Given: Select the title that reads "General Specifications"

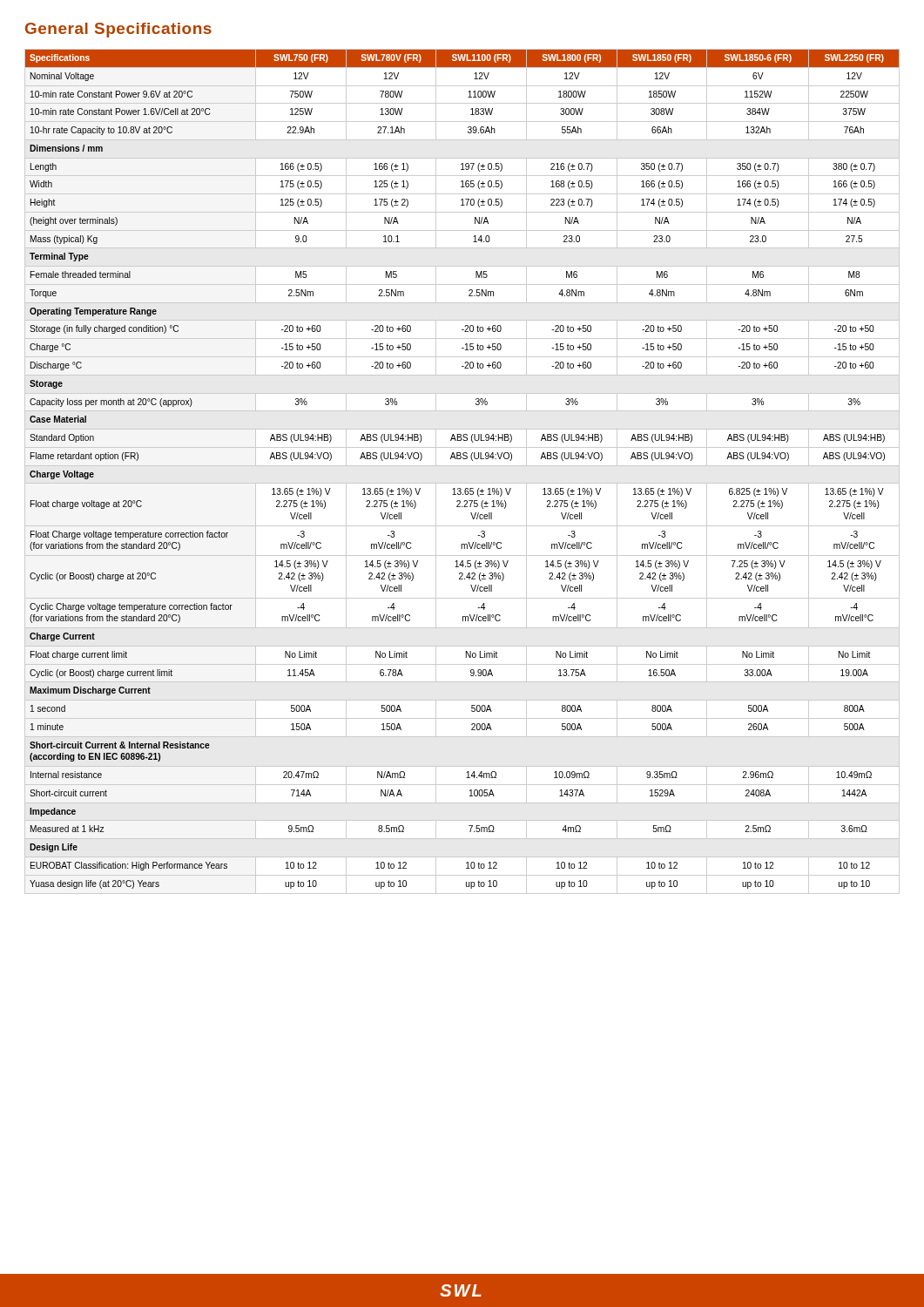Looking at the screenshot, I should click(x=118, y=30).
